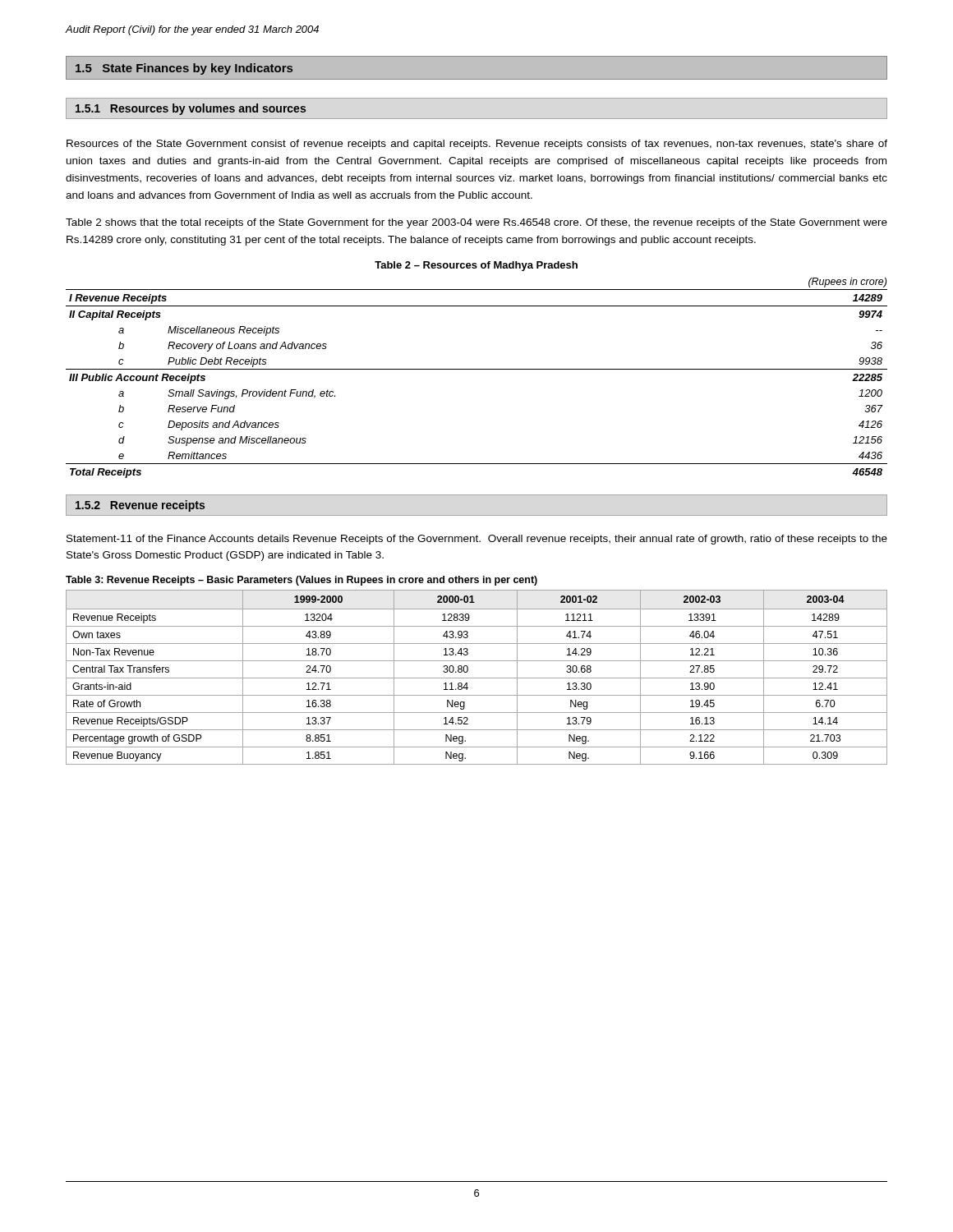This screenshot has width=953, height=1232.
Task: Select the section header with the text "1.5 State Finances by key Indicators"
Action: pyautogui.click(x=184, y=68)
